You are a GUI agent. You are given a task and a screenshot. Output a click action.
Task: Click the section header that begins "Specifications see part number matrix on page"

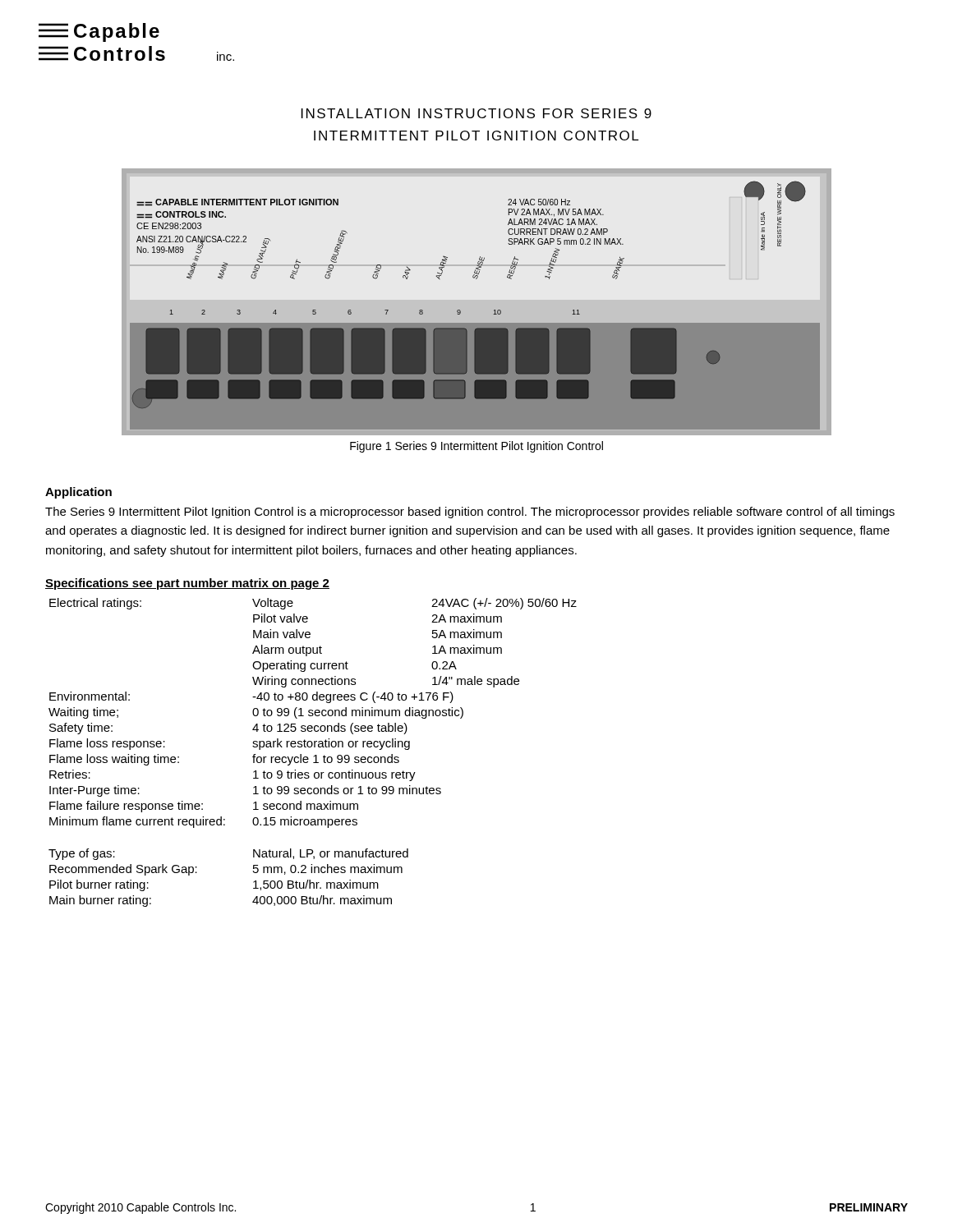pyautogui.click(x=187, y=583)
